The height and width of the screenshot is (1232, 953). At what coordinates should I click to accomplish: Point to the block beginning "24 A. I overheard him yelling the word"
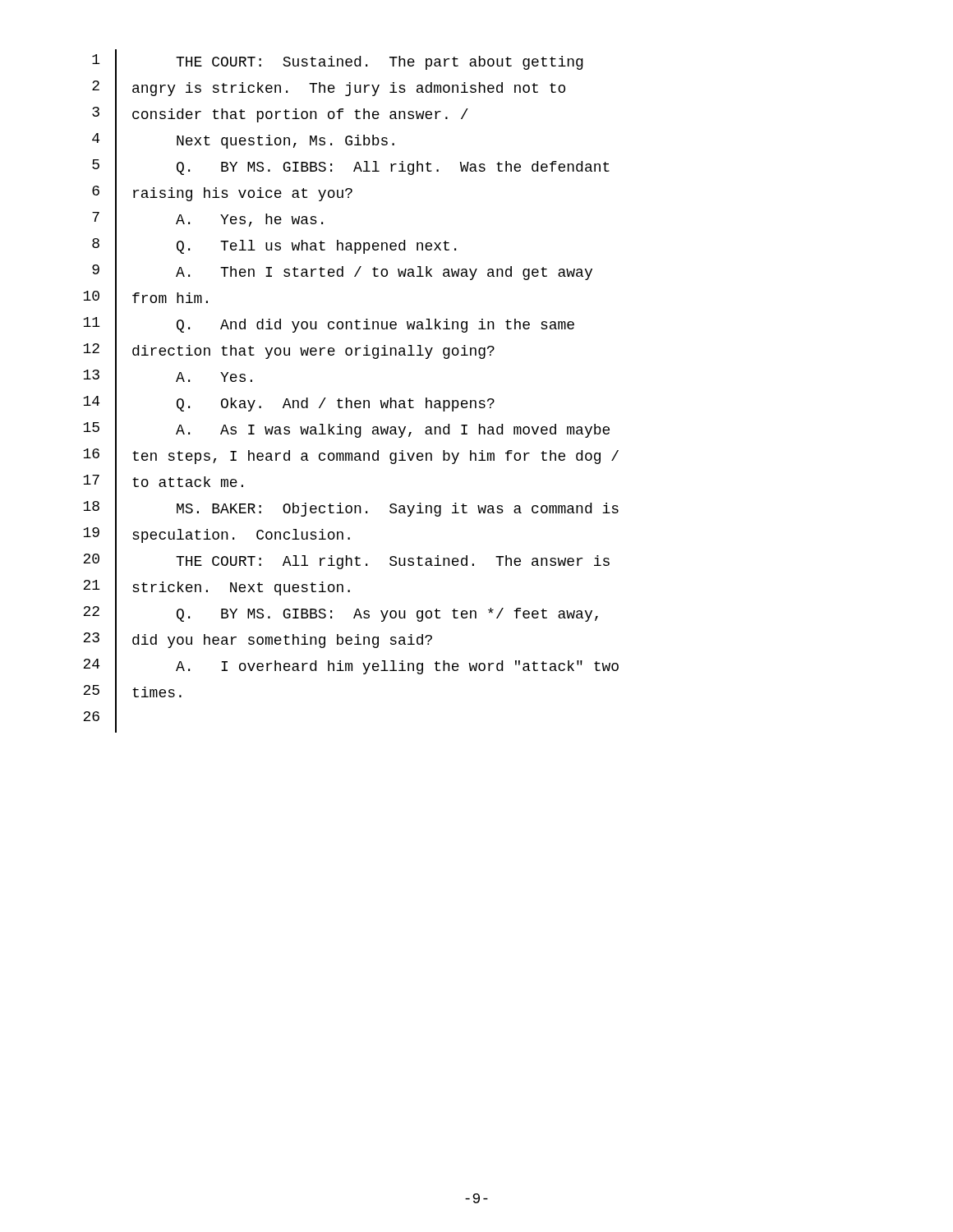point(485,667)
